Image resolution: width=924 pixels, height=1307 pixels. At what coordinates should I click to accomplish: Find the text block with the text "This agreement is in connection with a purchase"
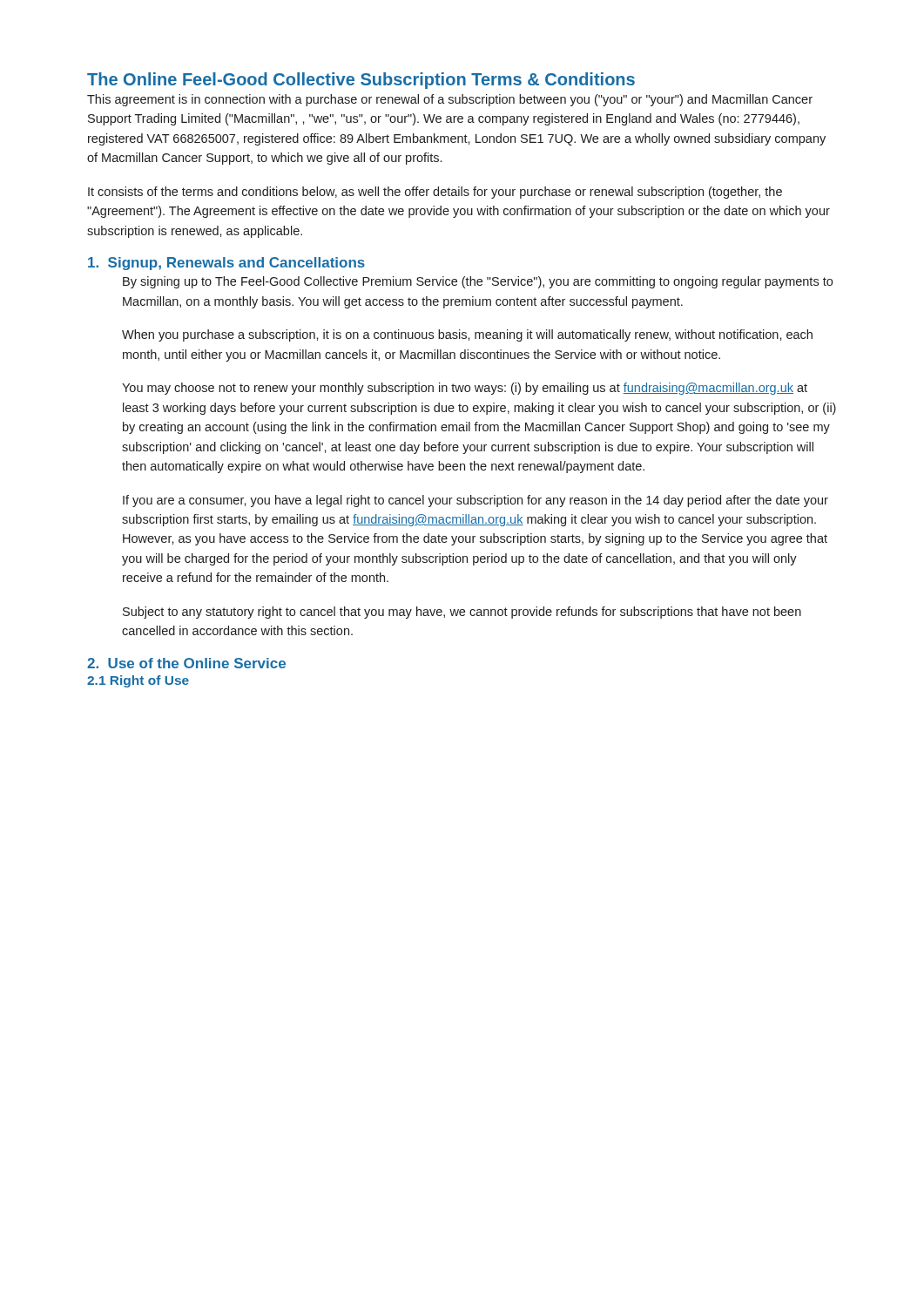[456, 129]
